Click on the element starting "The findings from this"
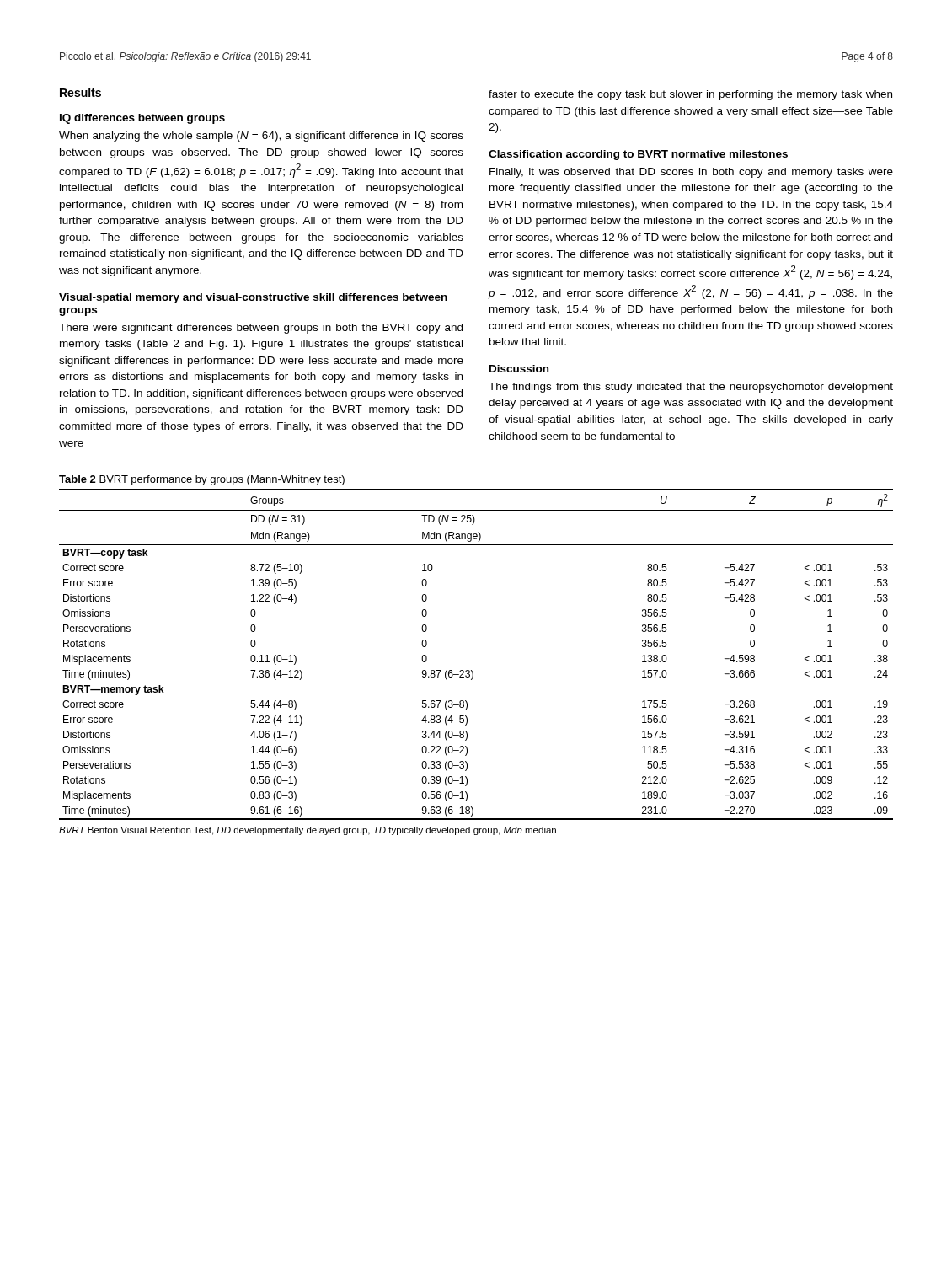This screenshot has width=952, height=1264. [691, 411]
